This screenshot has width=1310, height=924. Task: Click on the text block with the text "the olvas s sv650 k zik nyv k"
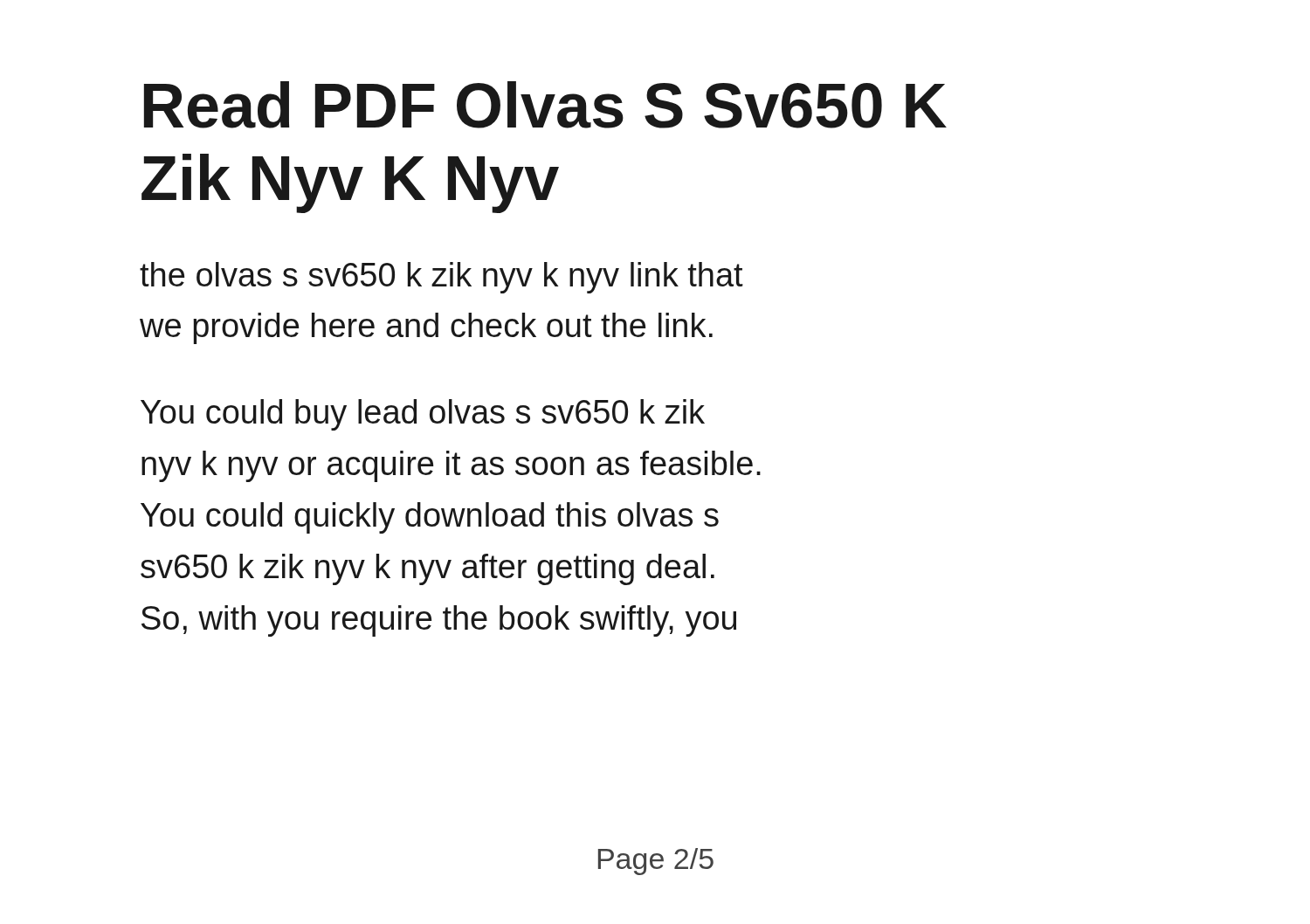441,300
